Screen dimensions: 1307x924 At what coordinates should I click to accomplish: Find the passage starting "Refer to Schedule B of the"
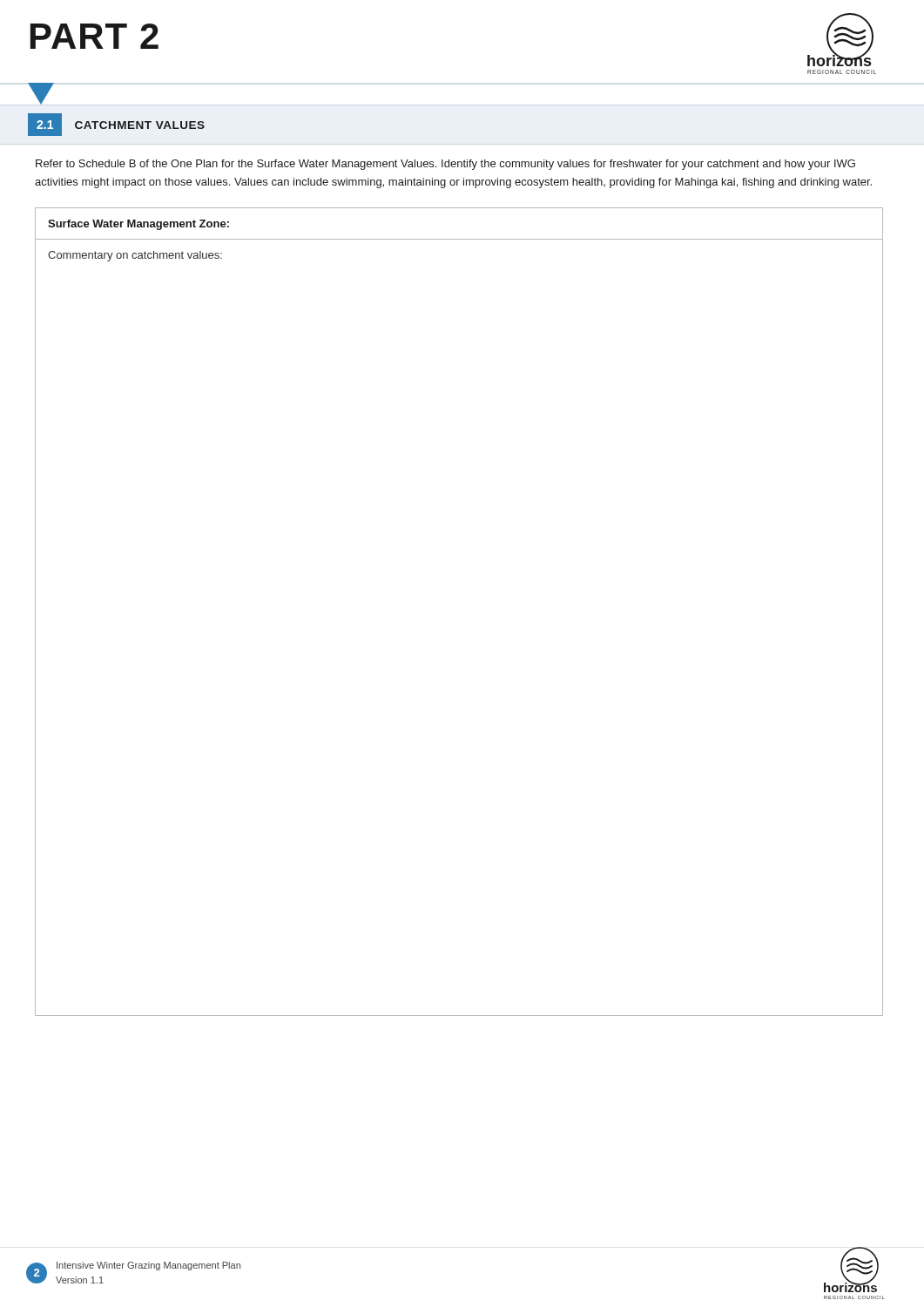coord(454,172)
